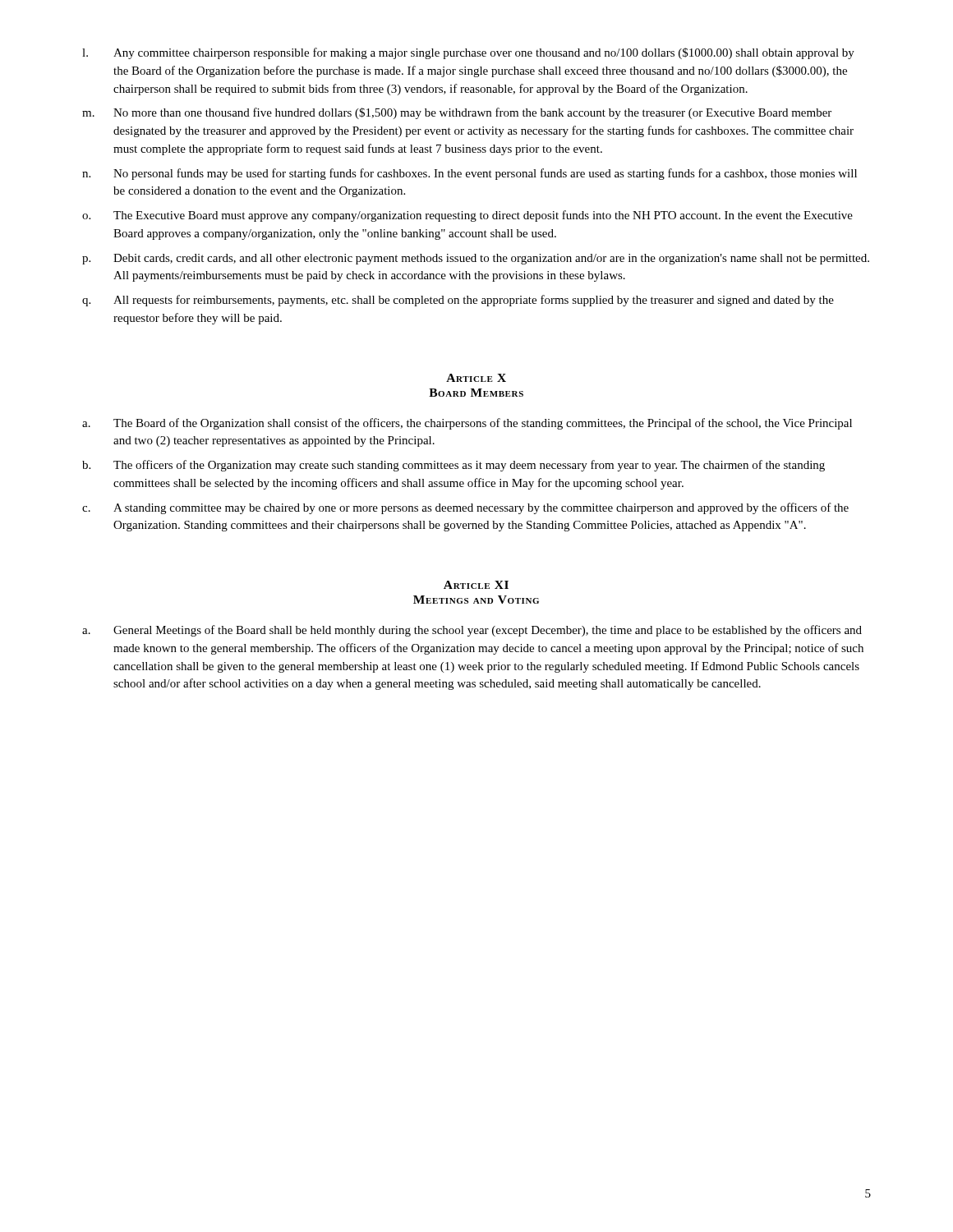Point to the block beginning "n. No personal funds"
This screenshot has height=1232, width=953.
click(476, 183)
